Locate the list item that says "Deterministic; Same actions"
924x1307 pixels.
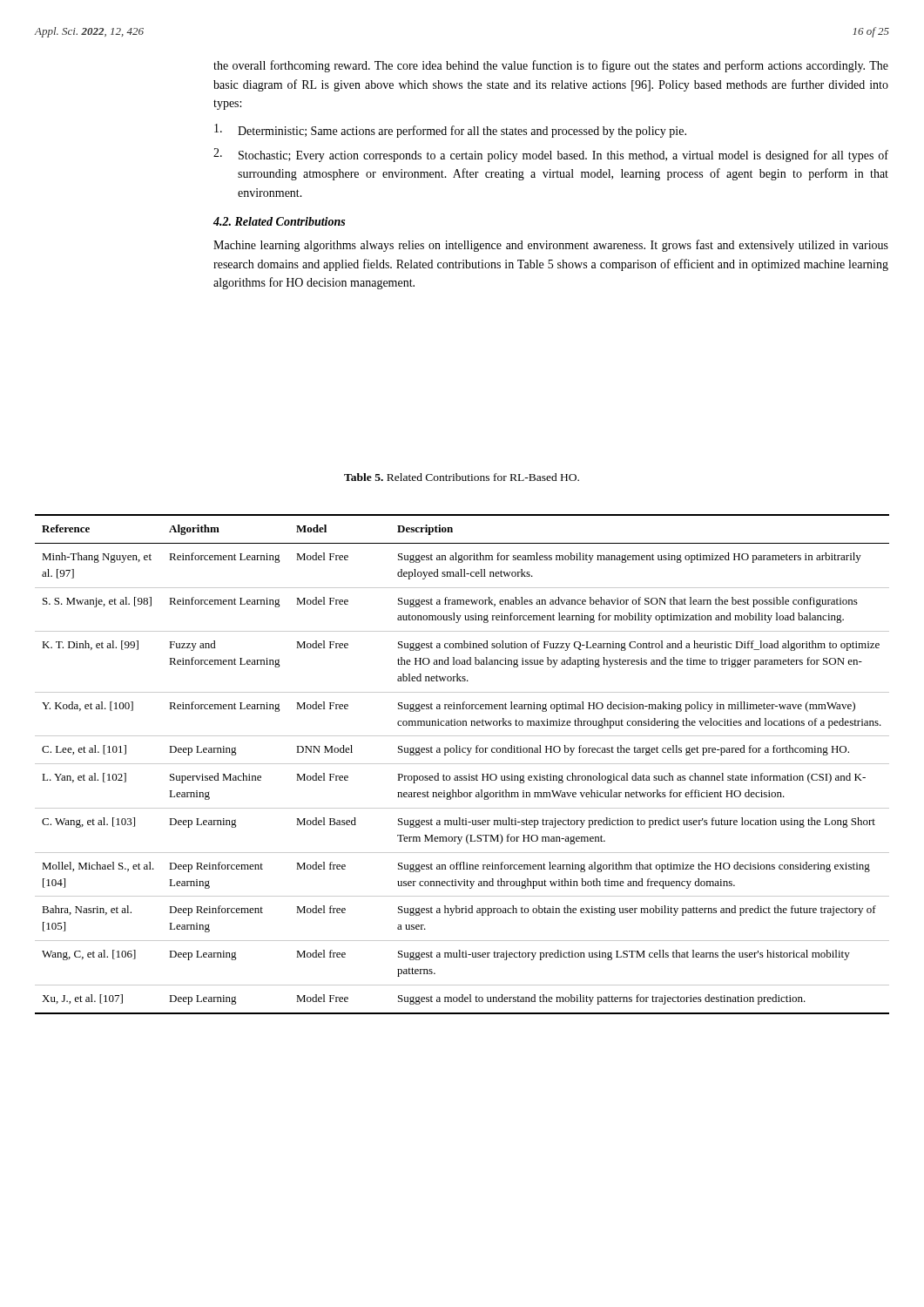pyautogui.click(x=551, y=131)
